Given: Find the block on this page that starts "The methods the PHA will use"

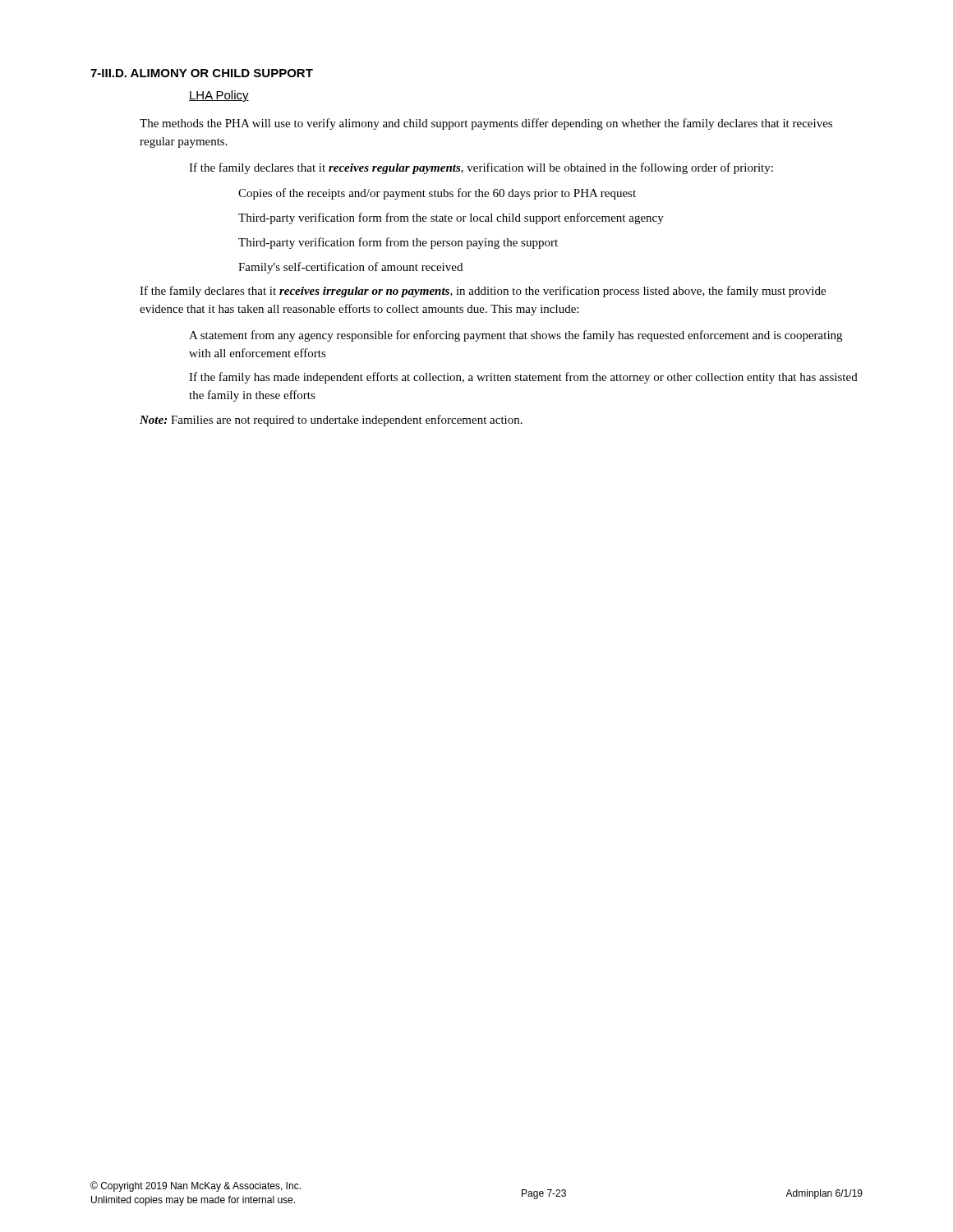Looking at the screenshot, I should [x=486, y=132].
